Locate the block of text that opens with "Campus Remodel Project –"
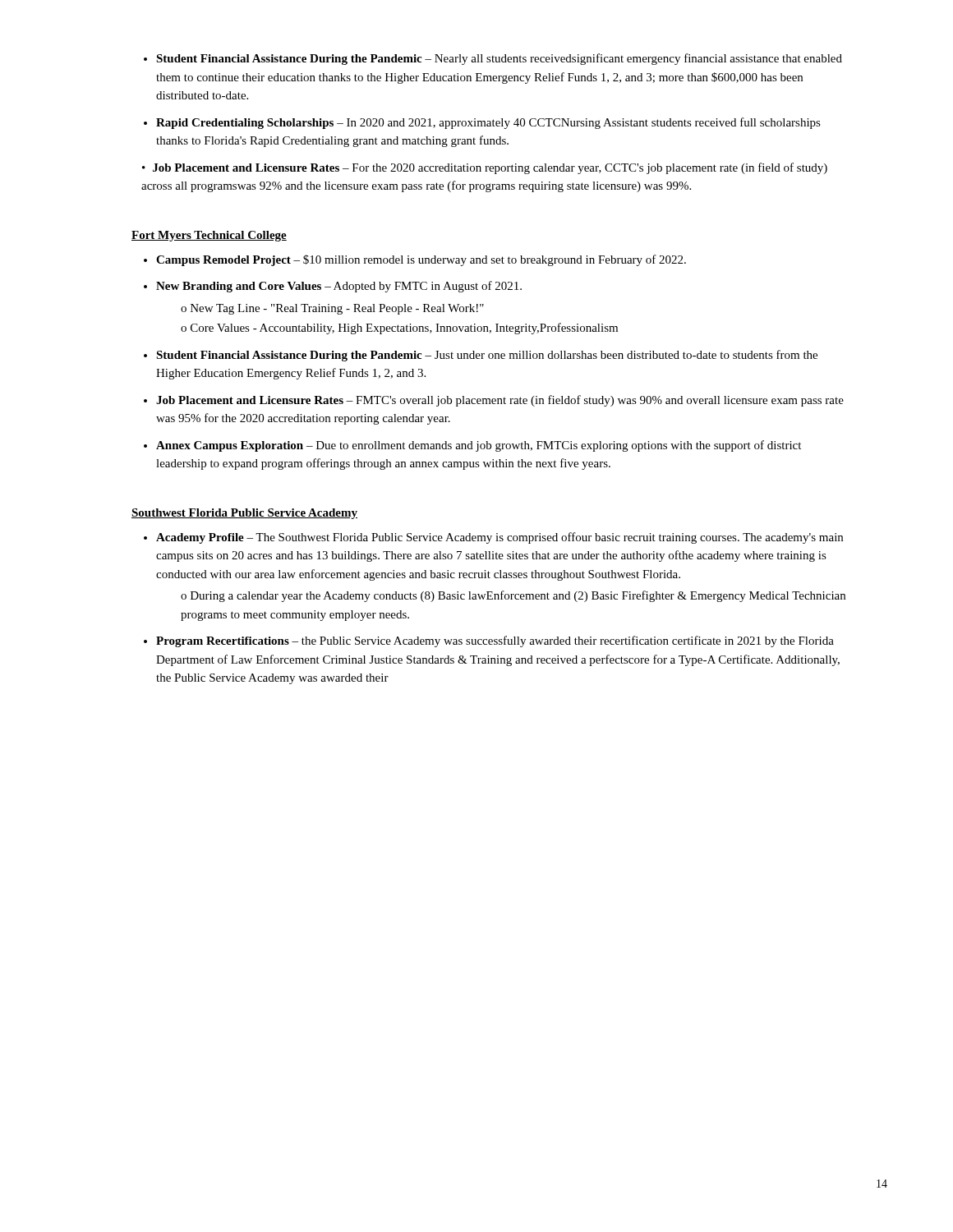The width and height of the screenshot is (953, 1232). 421,259
